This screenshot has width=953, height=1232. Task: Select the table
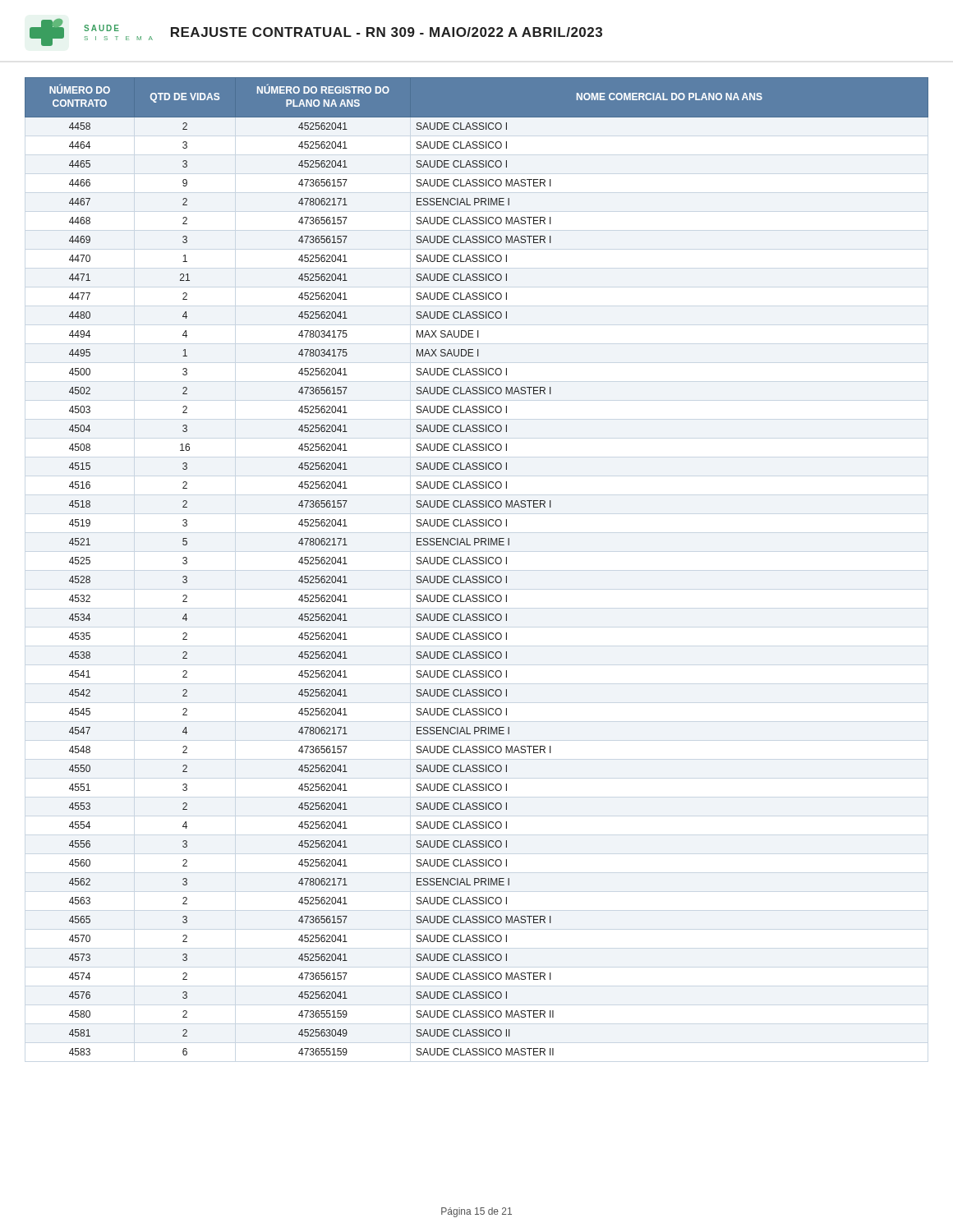476,566
